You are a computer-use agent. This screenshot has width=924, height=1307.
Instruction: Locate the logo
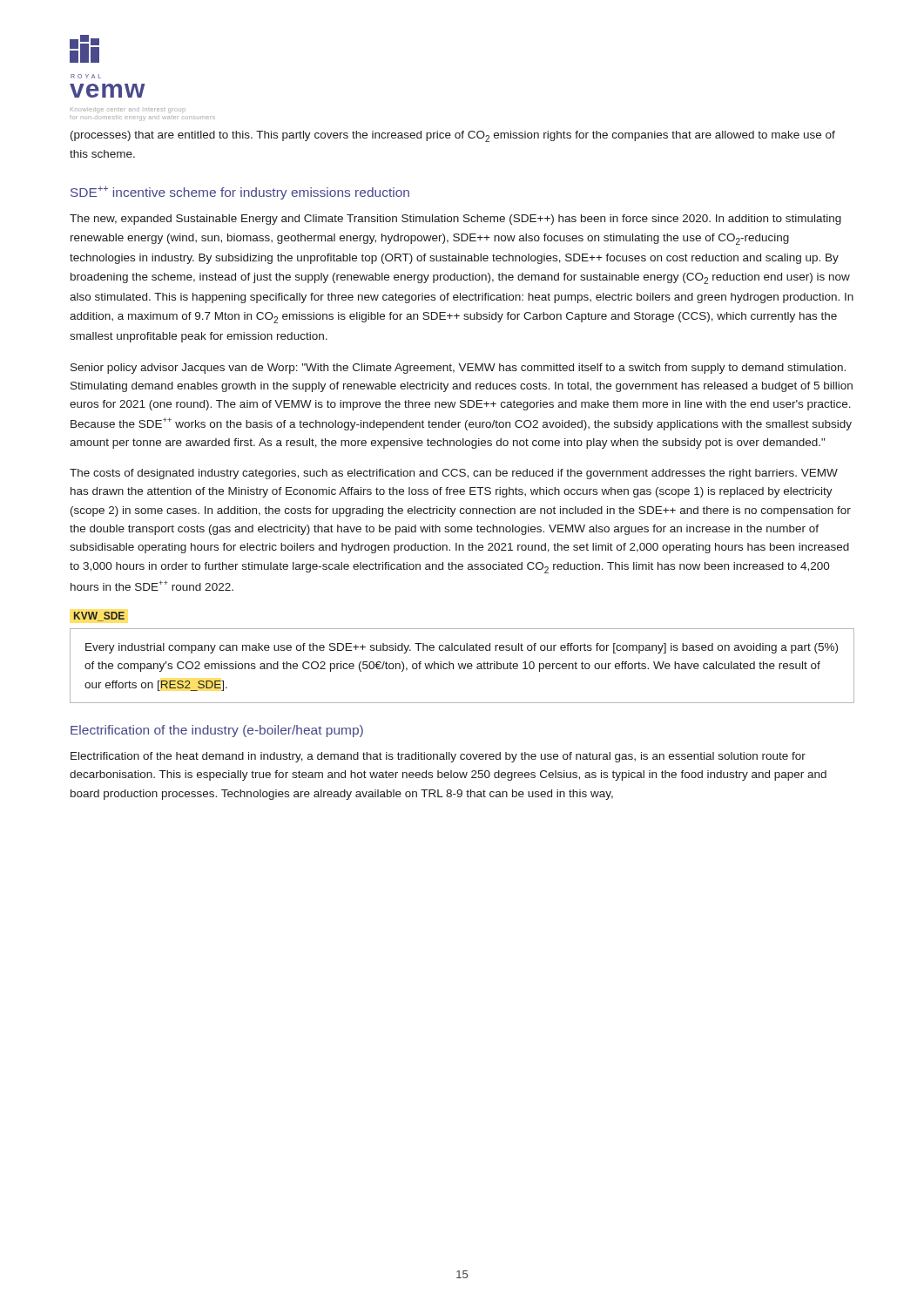pyautogui.click(x=462, y=78)
